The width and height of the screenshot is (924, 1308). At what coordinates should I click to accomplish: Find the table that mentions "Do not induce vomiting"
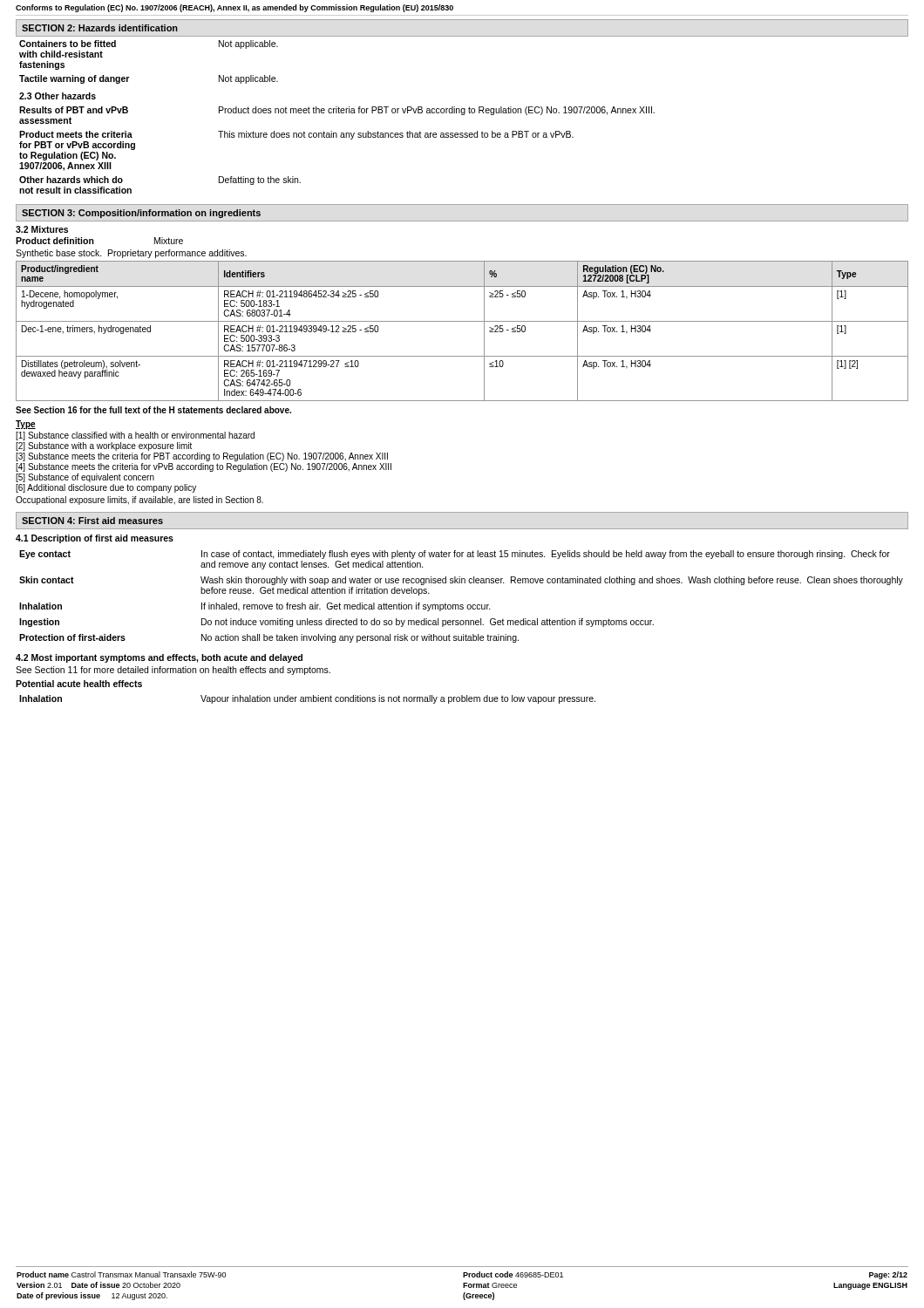click(x=462, y=596)
